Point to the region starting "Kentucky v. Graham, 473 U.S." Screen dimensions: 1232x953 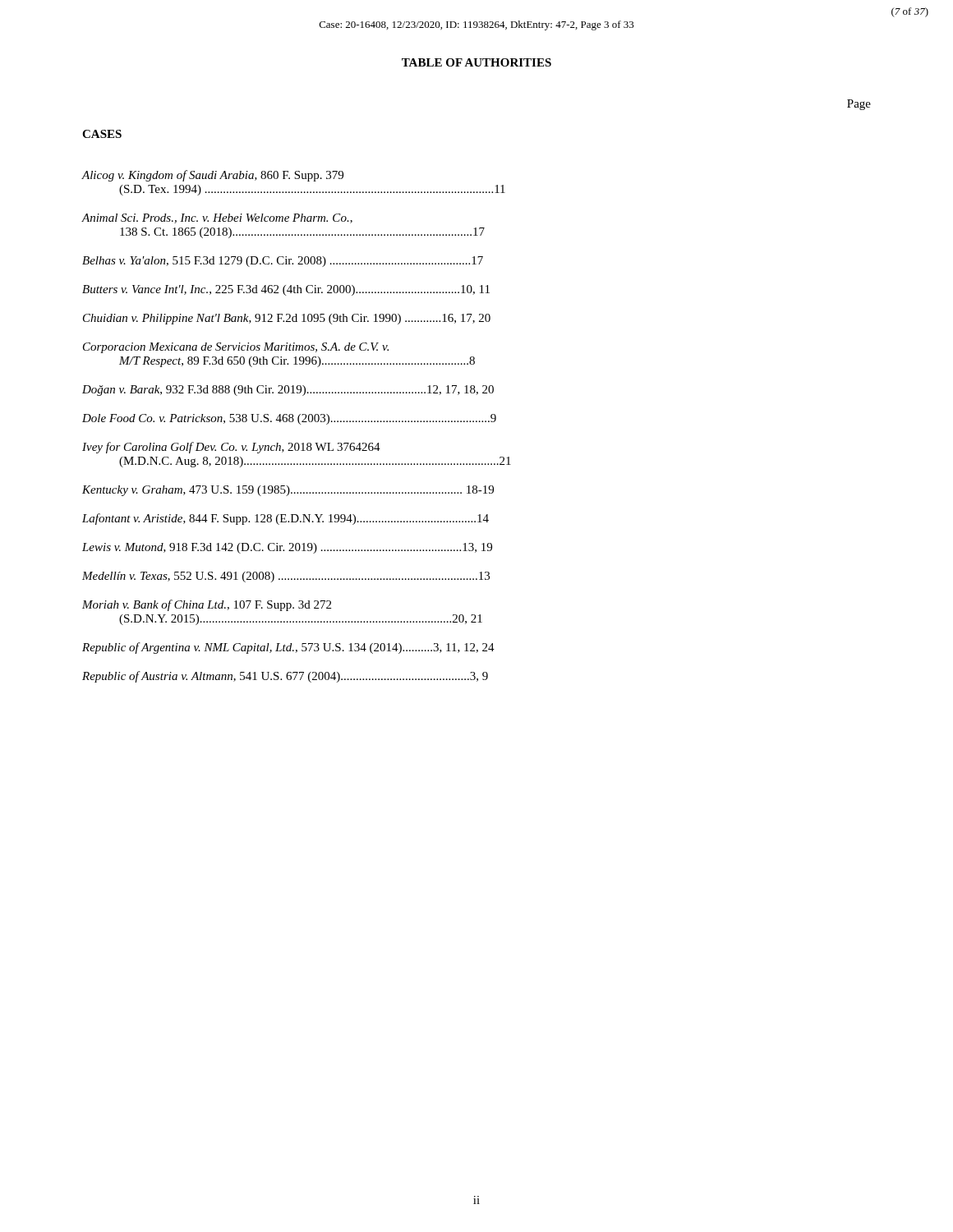coord(476,490)
